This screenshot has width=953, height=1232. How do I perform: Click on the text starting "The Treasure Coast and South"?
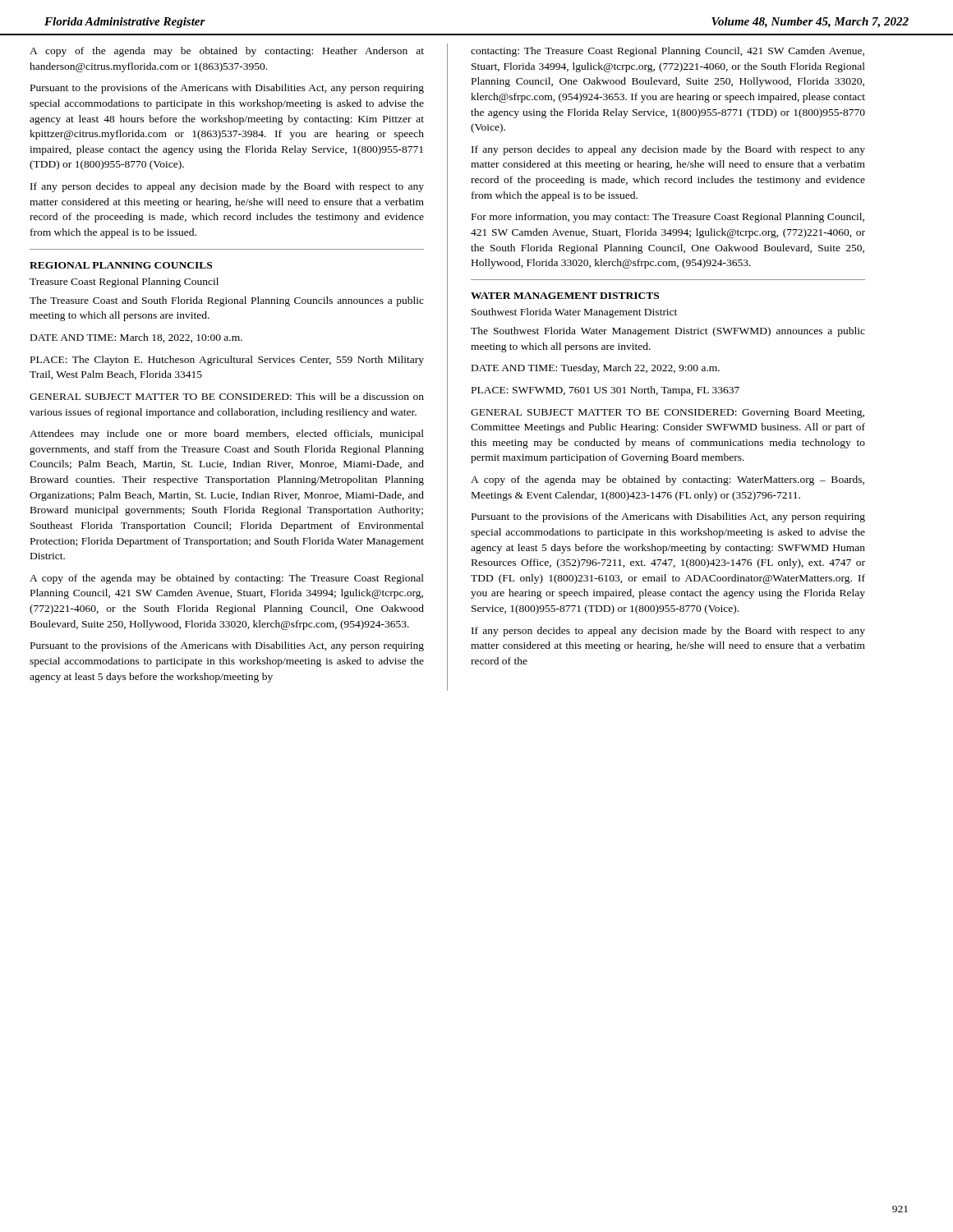[x=227, y=308]
